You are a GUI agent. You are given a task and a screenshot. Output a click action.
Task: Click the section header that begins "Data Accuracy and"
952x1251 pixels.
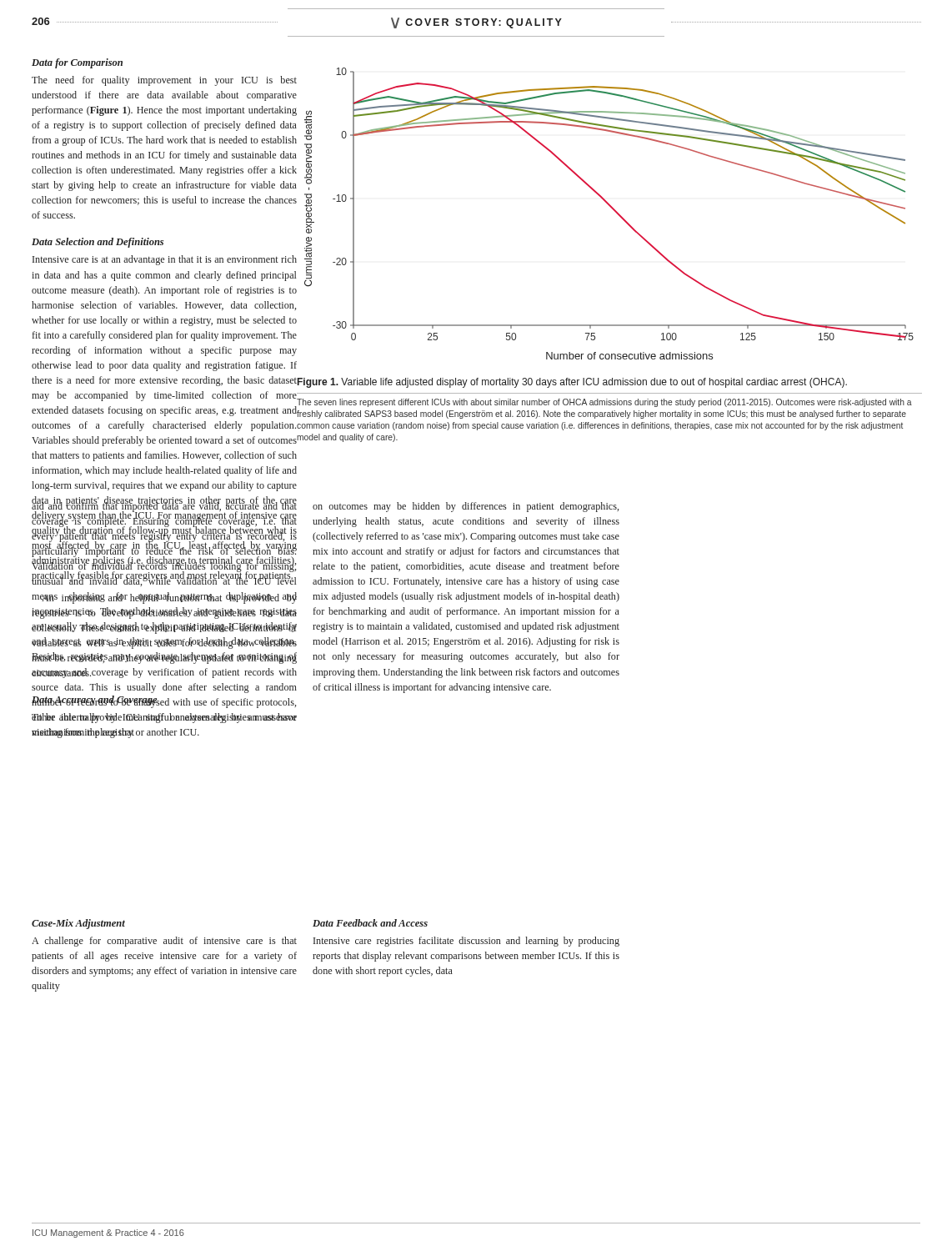click(94, 700)
